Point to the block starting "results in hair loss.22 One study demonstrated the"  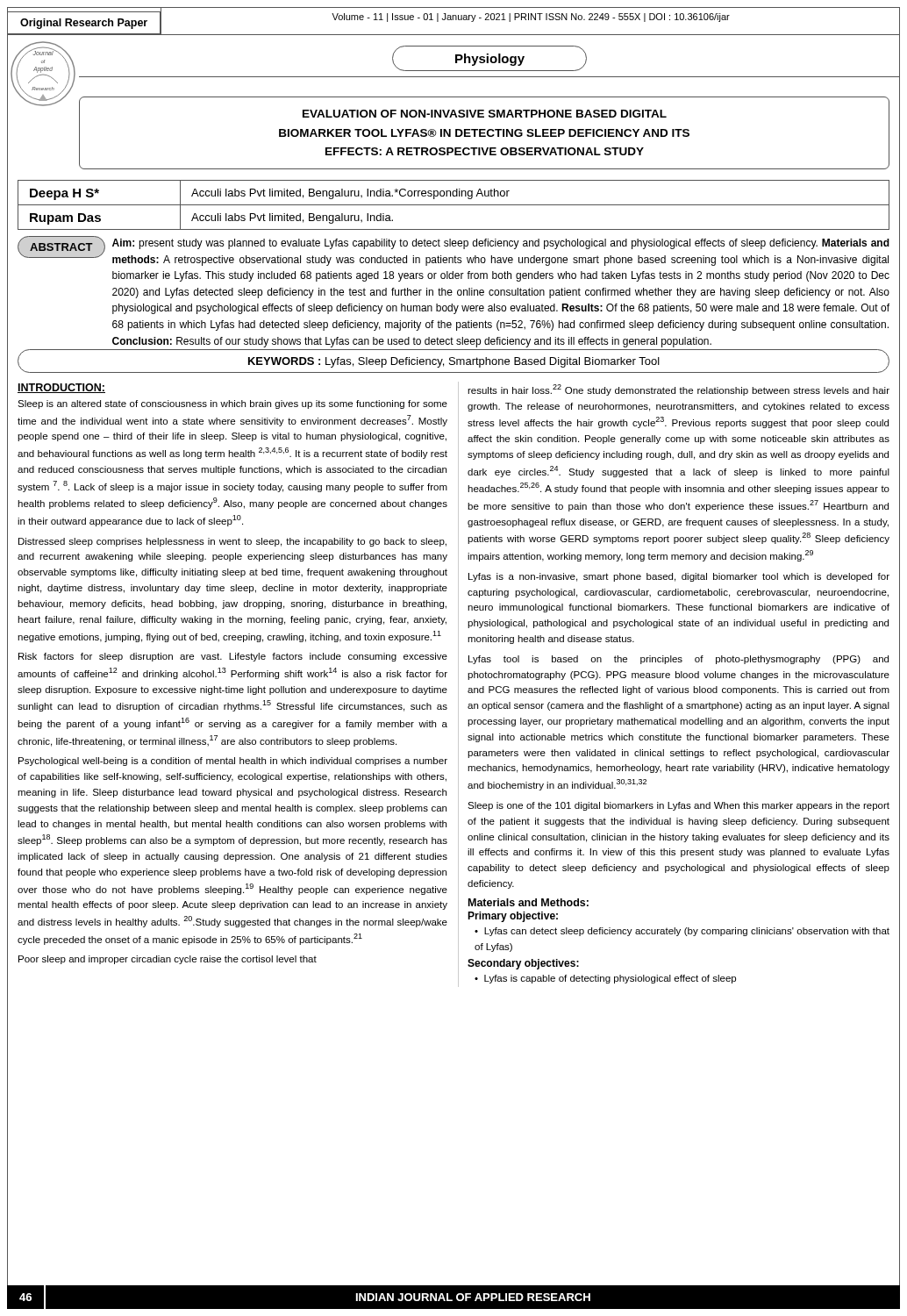coord(679,472)
